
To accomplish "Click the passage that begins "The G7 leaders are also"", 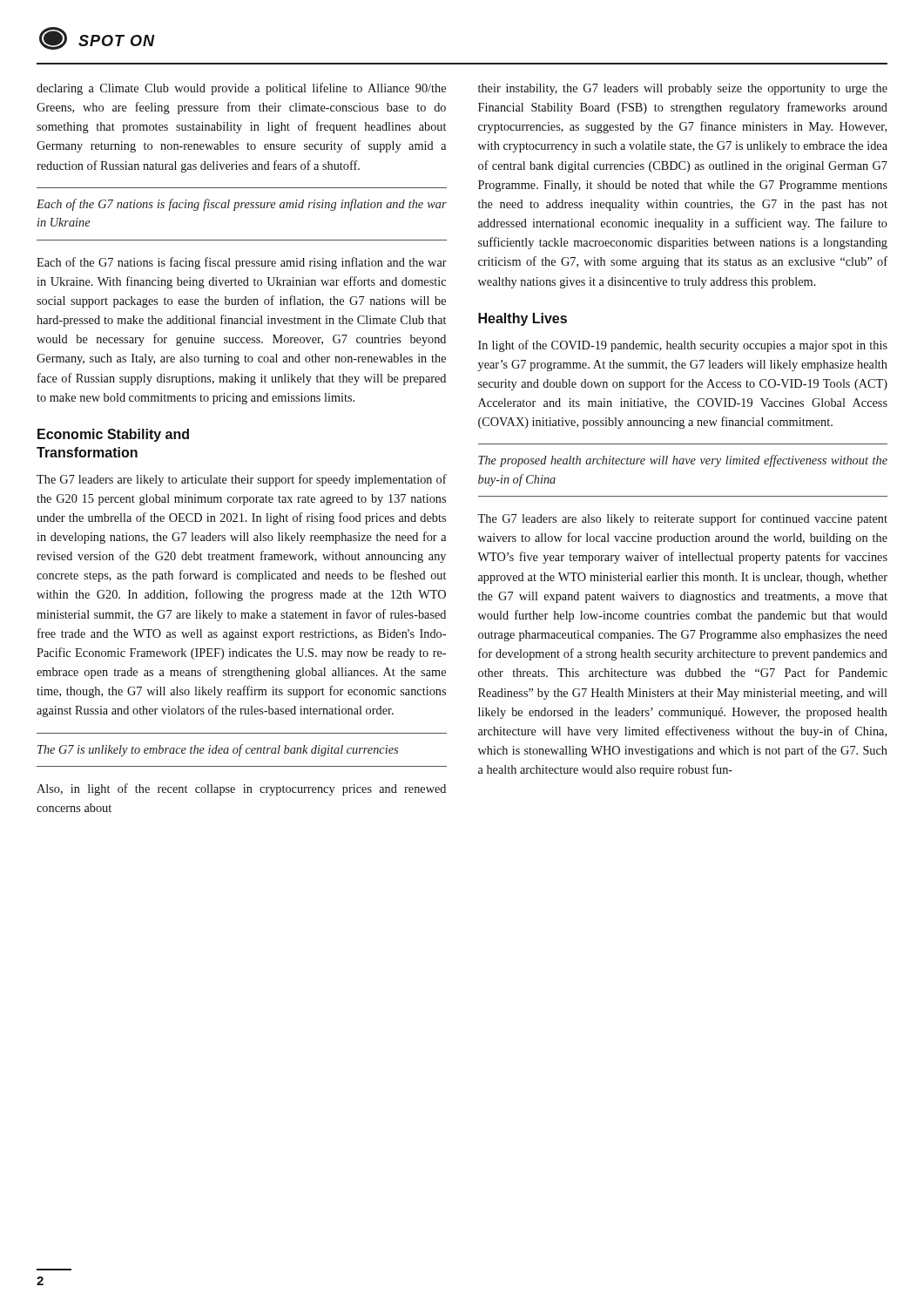I will [x=683, y=644].
